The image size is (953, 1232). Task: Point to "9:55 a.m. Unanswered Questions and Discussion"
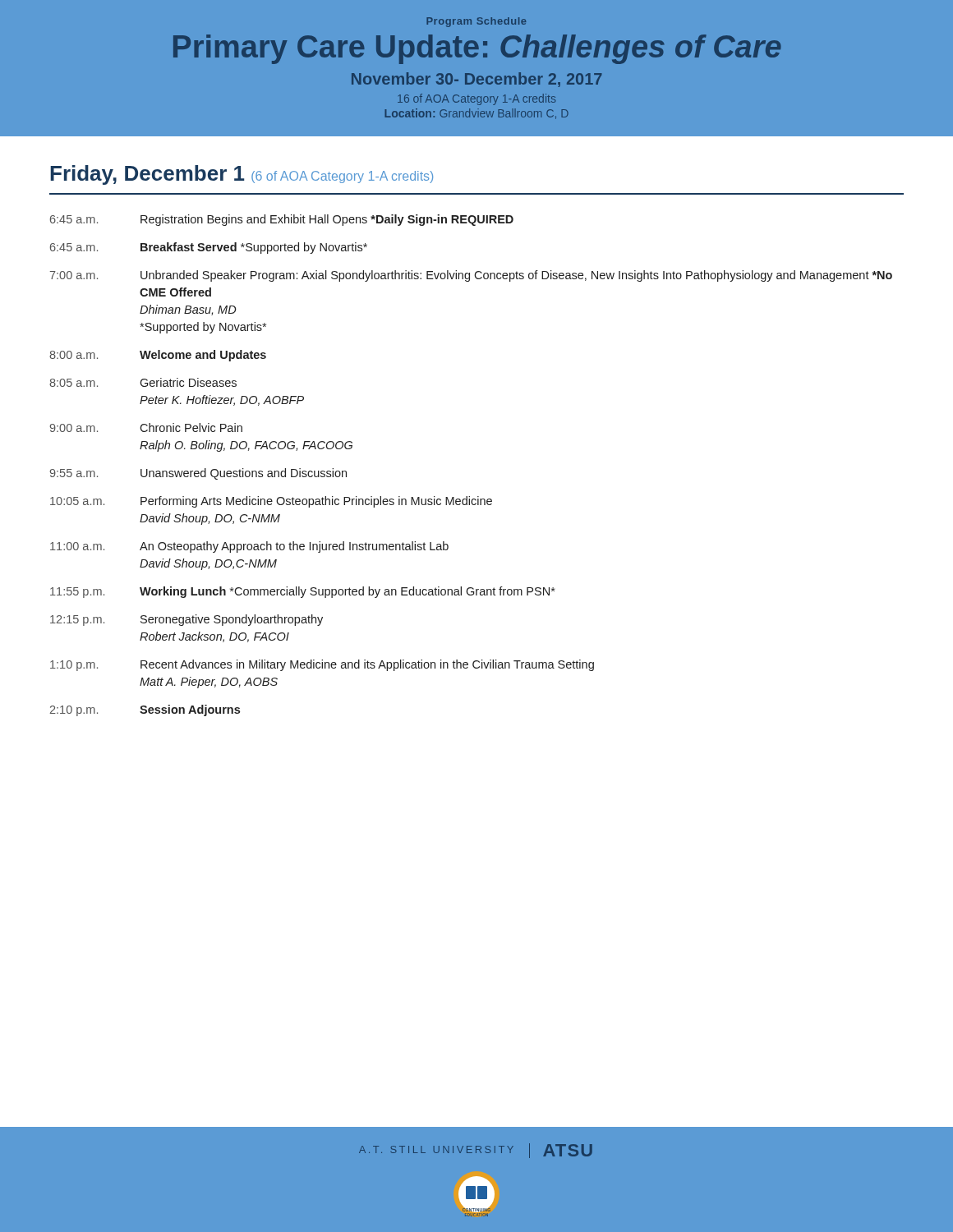pos(198,474)
